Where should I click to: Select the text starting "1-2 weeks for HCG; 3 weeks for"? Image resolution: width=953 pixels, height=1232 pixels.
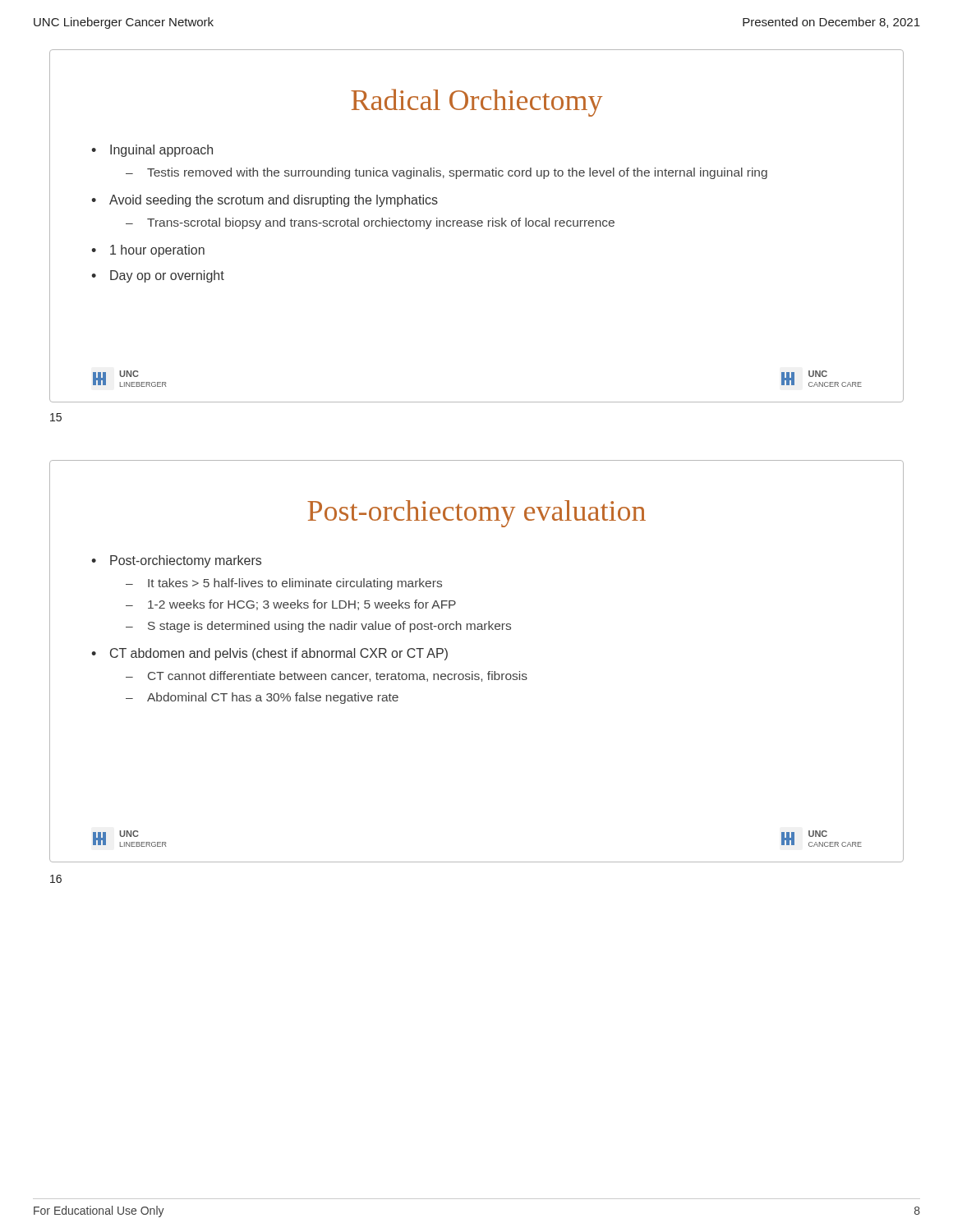point(302,604)
